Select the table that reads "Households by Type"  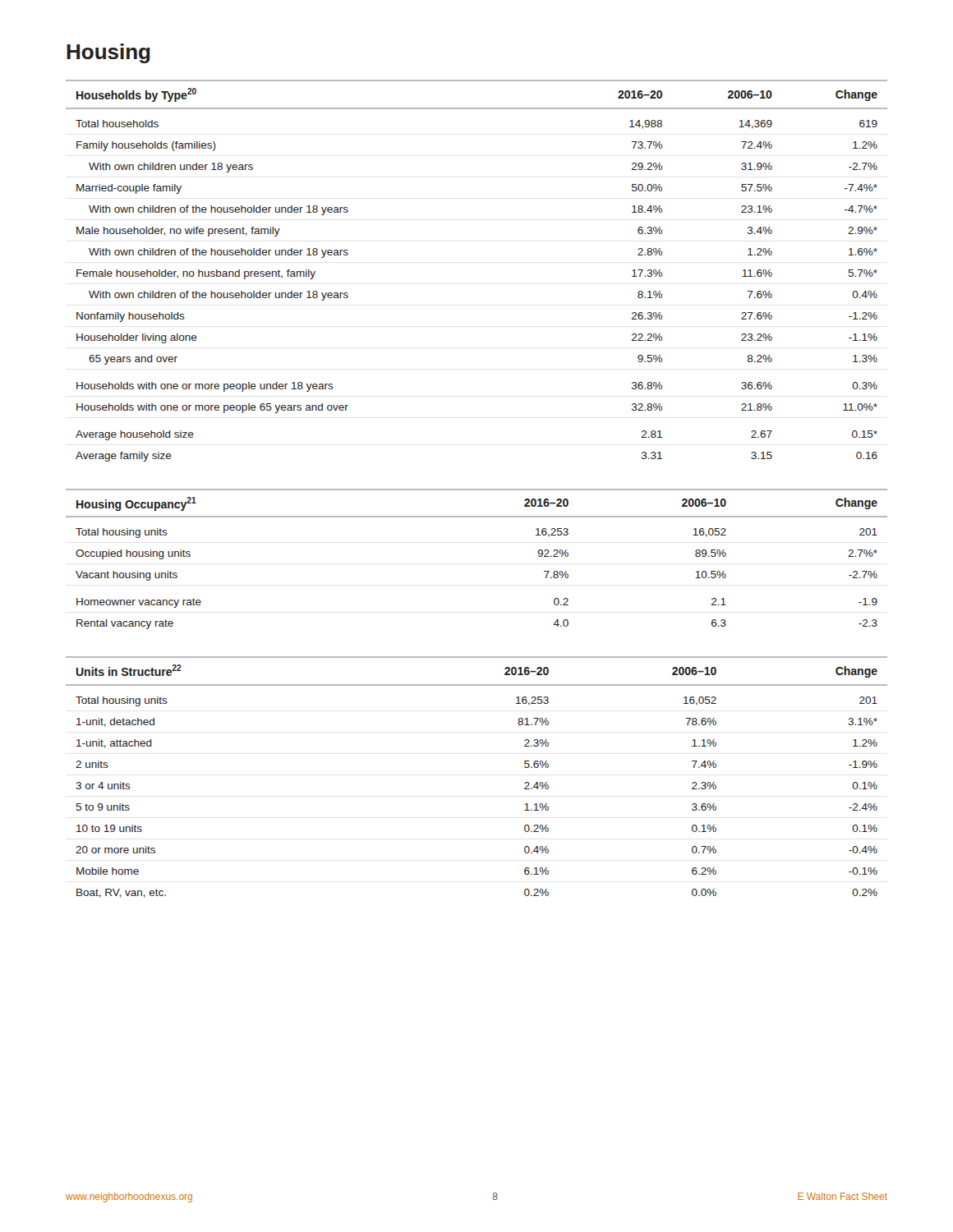pos(476,273)
